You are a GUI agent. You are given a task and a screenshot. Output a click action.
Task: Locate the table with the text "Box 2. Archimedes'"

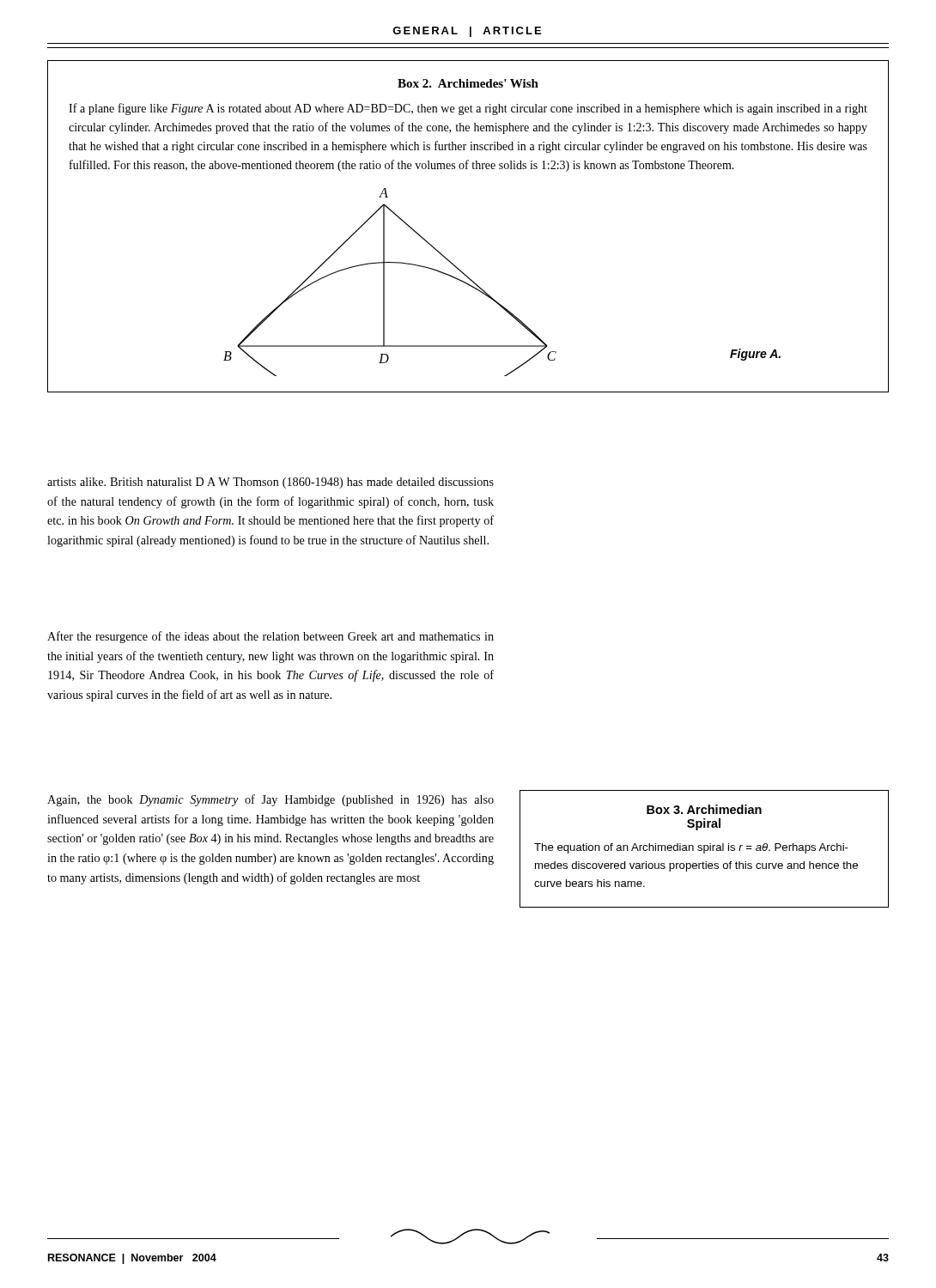pos(468,226)
